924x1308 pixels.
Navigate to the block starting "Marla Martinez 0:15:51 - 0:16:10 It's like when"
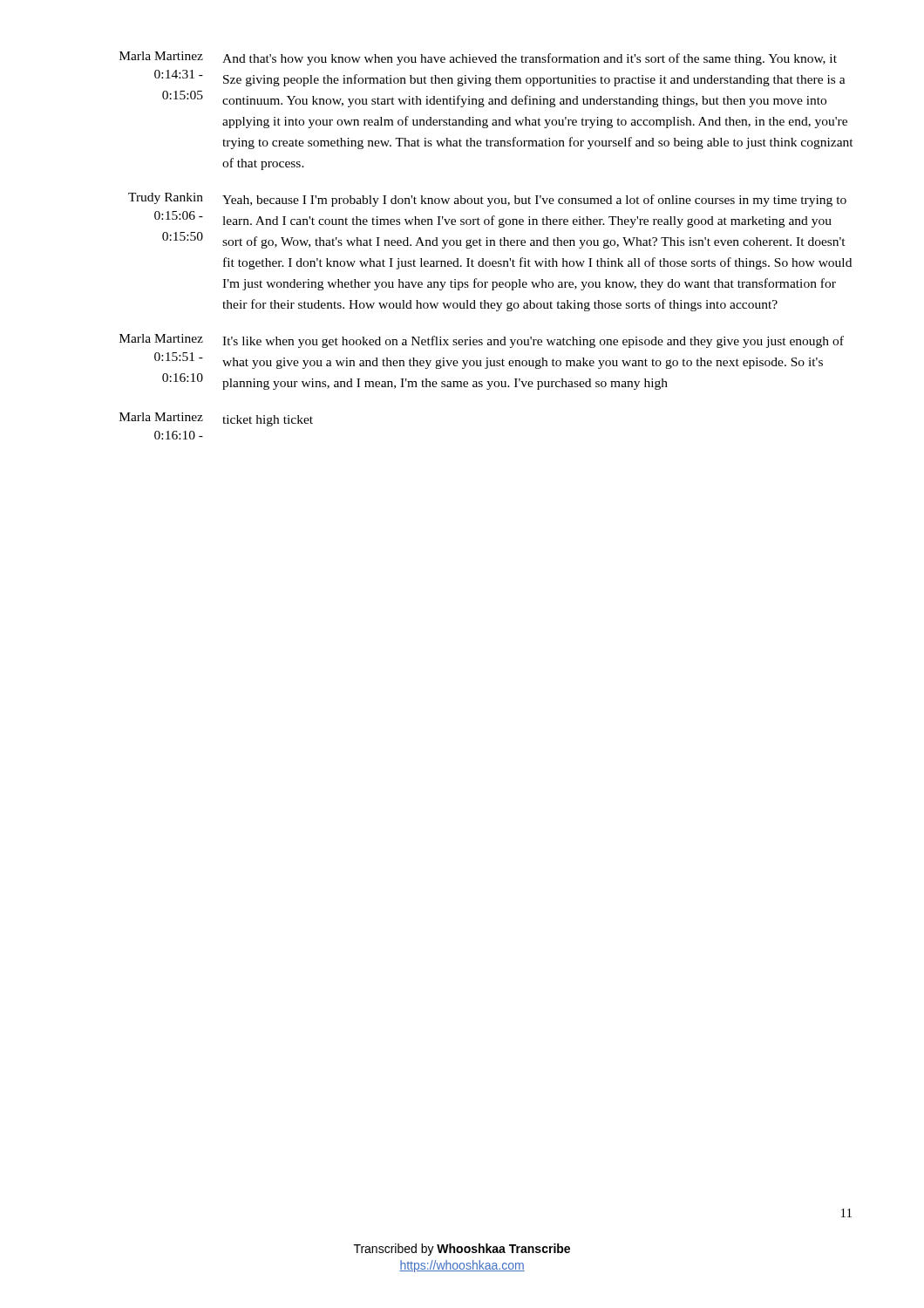pyautogui.click(x=462, y=362)
